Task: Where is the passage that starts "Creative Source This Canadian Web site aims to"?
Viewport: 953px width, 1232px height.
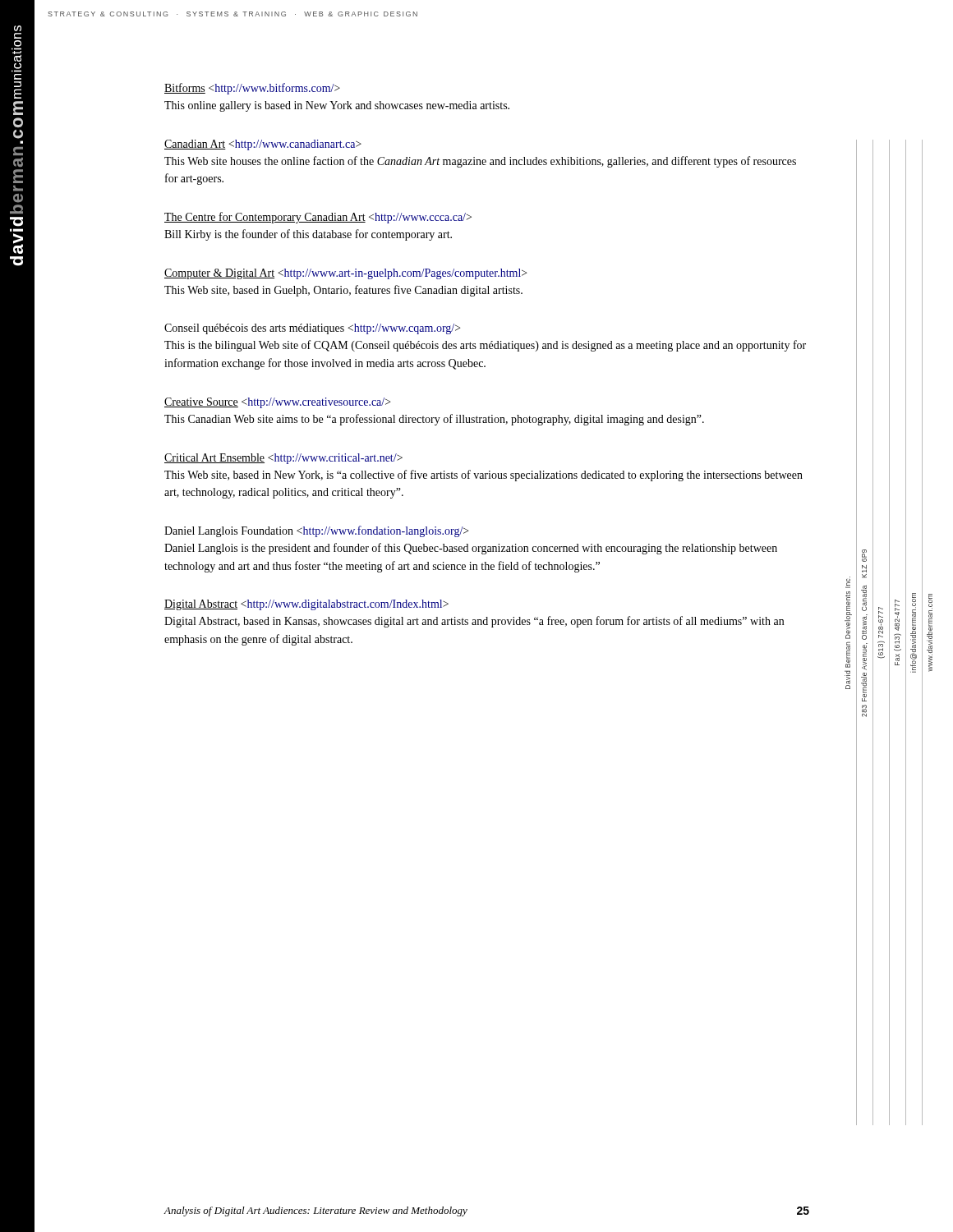Action: click(487, 412)
